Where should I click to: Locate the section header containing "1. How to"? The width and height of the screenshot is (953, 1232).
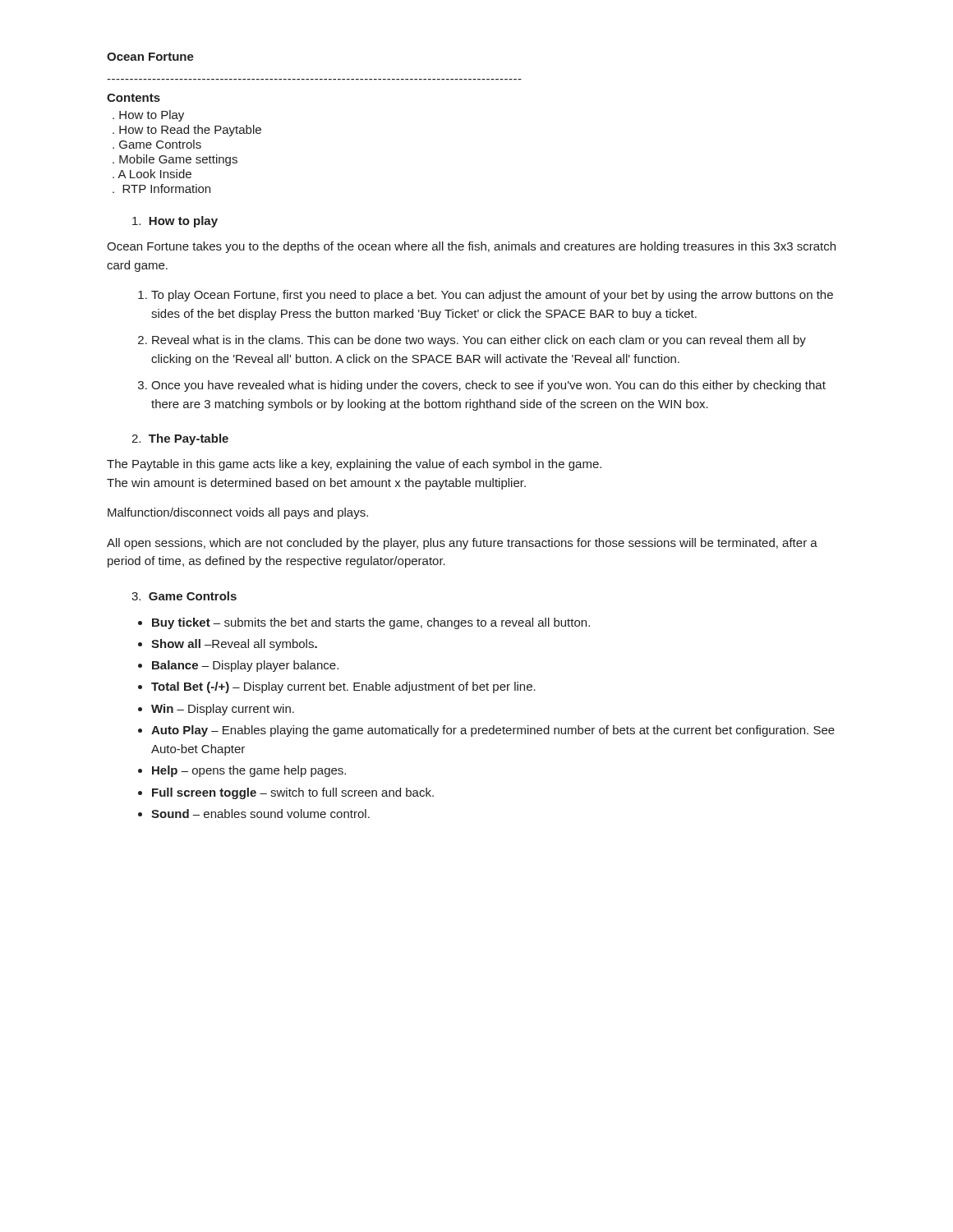tap(175, 221)
